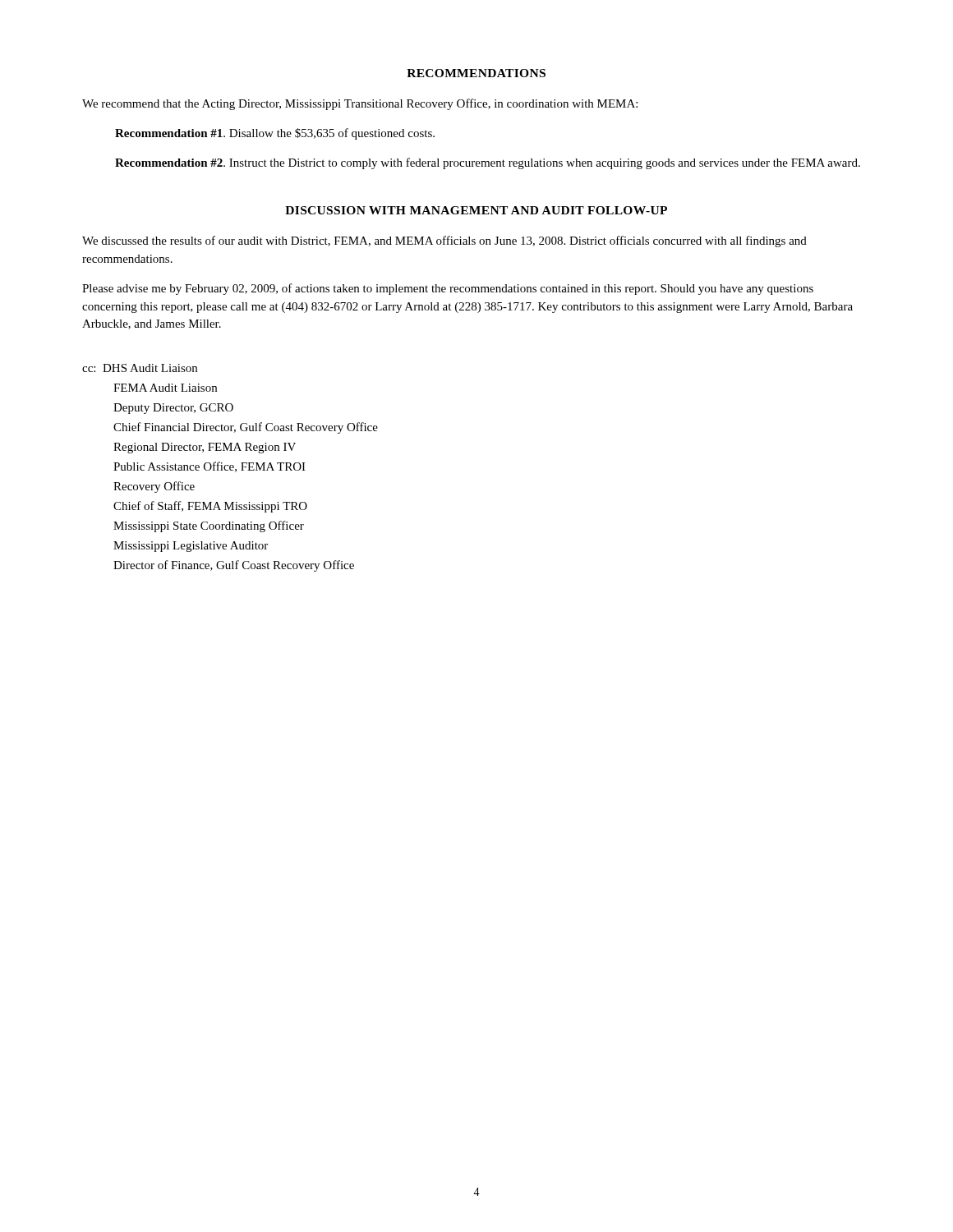Where is the passage that starts "Recommendation #1. Disallow the $53,635 of"?
This screenshot has width=953, height=1232.
pos(275,133)
